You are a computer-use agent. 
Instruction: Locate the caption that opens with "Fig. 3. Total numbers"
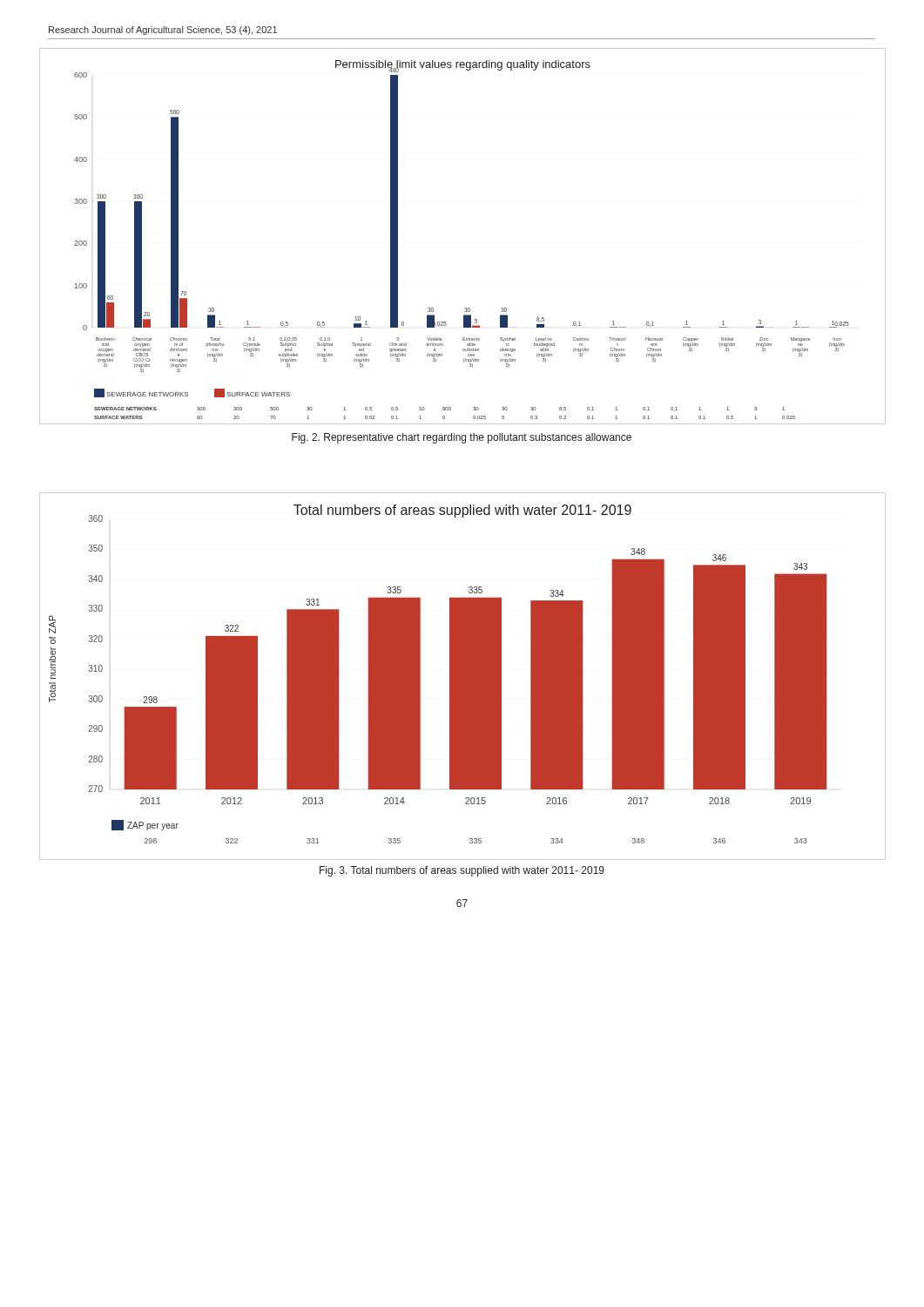462,870
